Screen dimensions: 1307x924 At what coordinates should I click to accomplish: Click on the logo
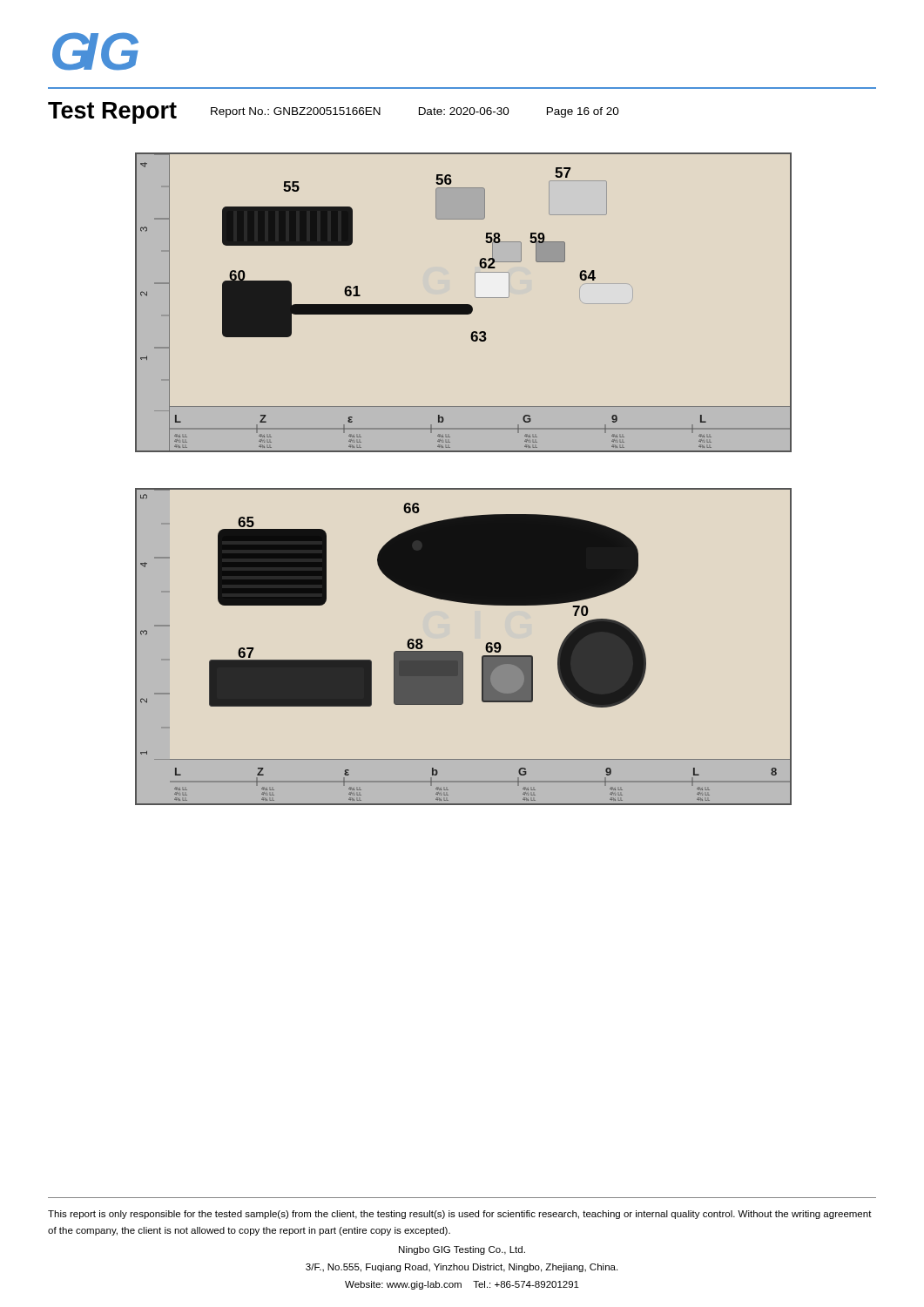[96, 47]
